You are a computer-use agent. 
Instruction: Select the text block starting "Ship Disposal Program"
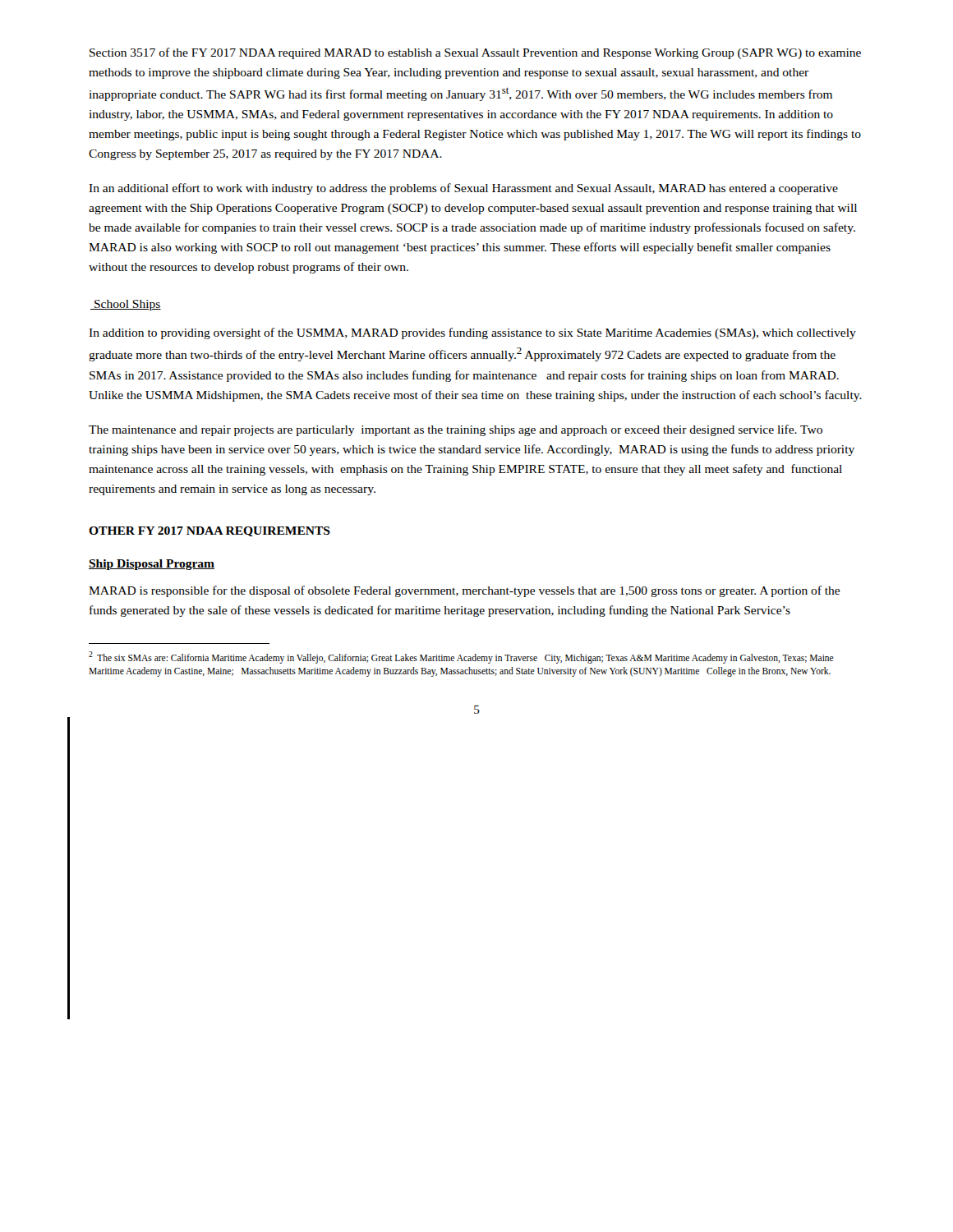[152, 563]
